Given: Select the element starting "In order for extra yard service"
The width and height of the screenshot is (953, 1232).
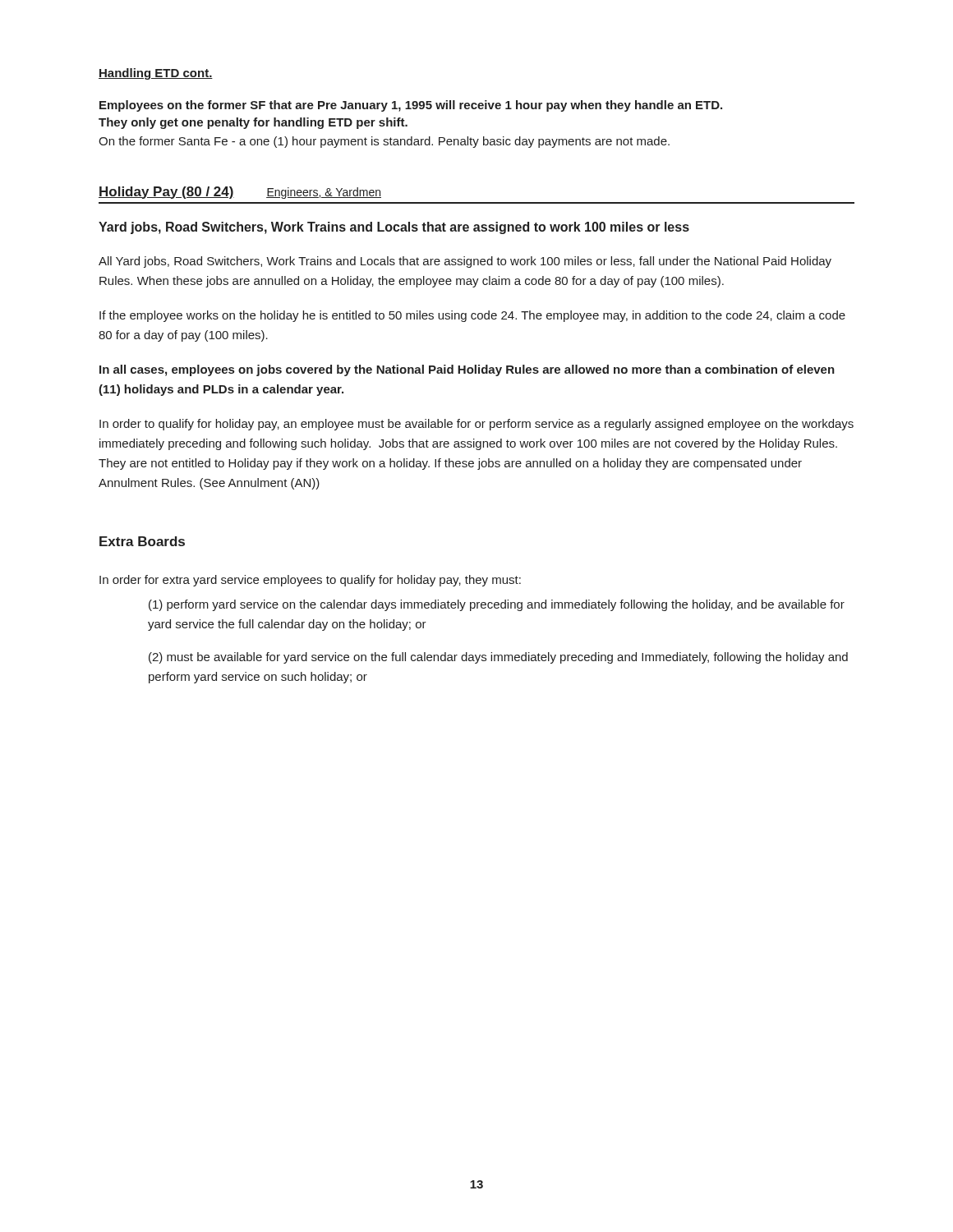Looking at the screenshot, I should coord(310,579).
